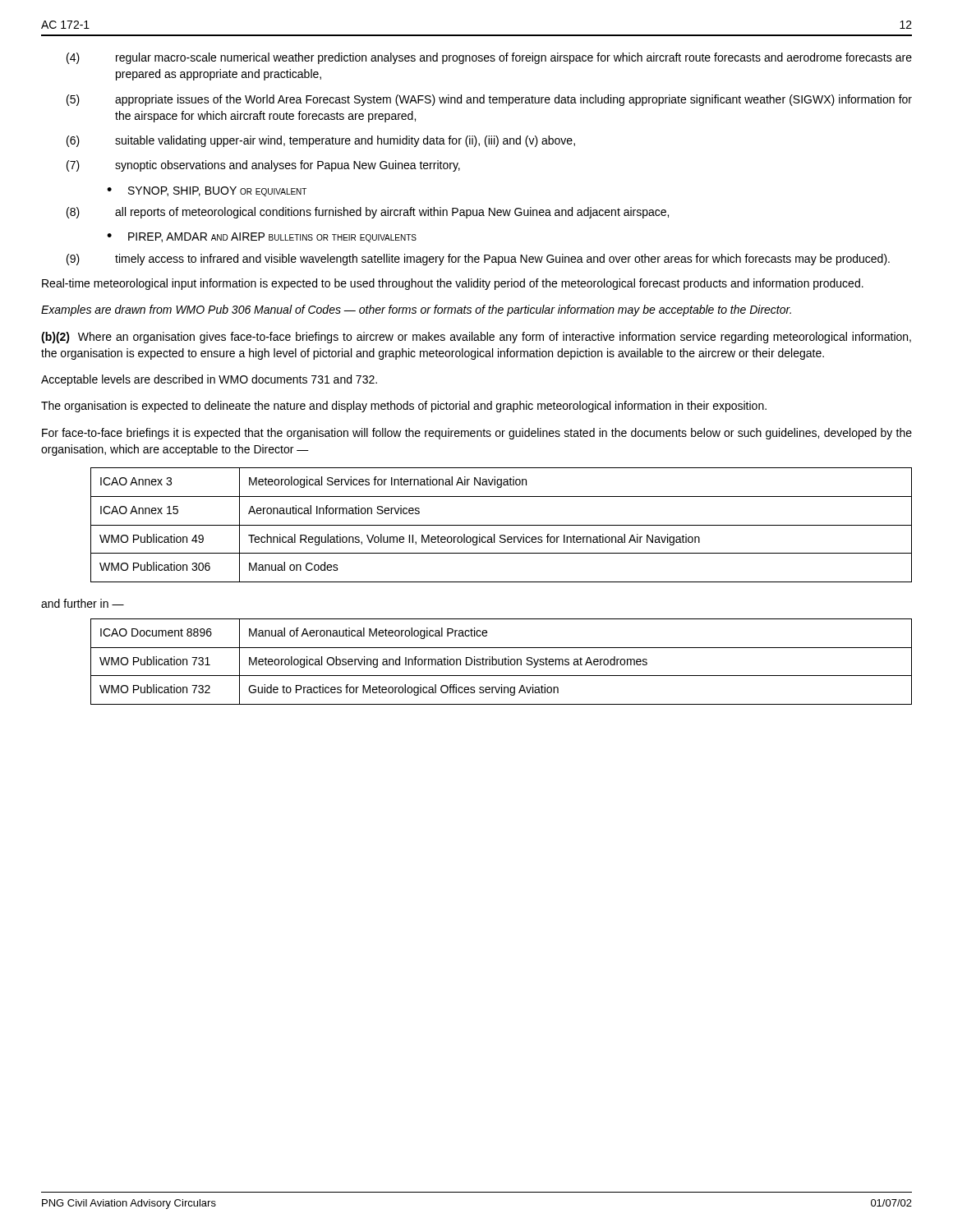
Task: Click on the table containing "ICAO Document 8896"
Action: [x=476, y=662]
